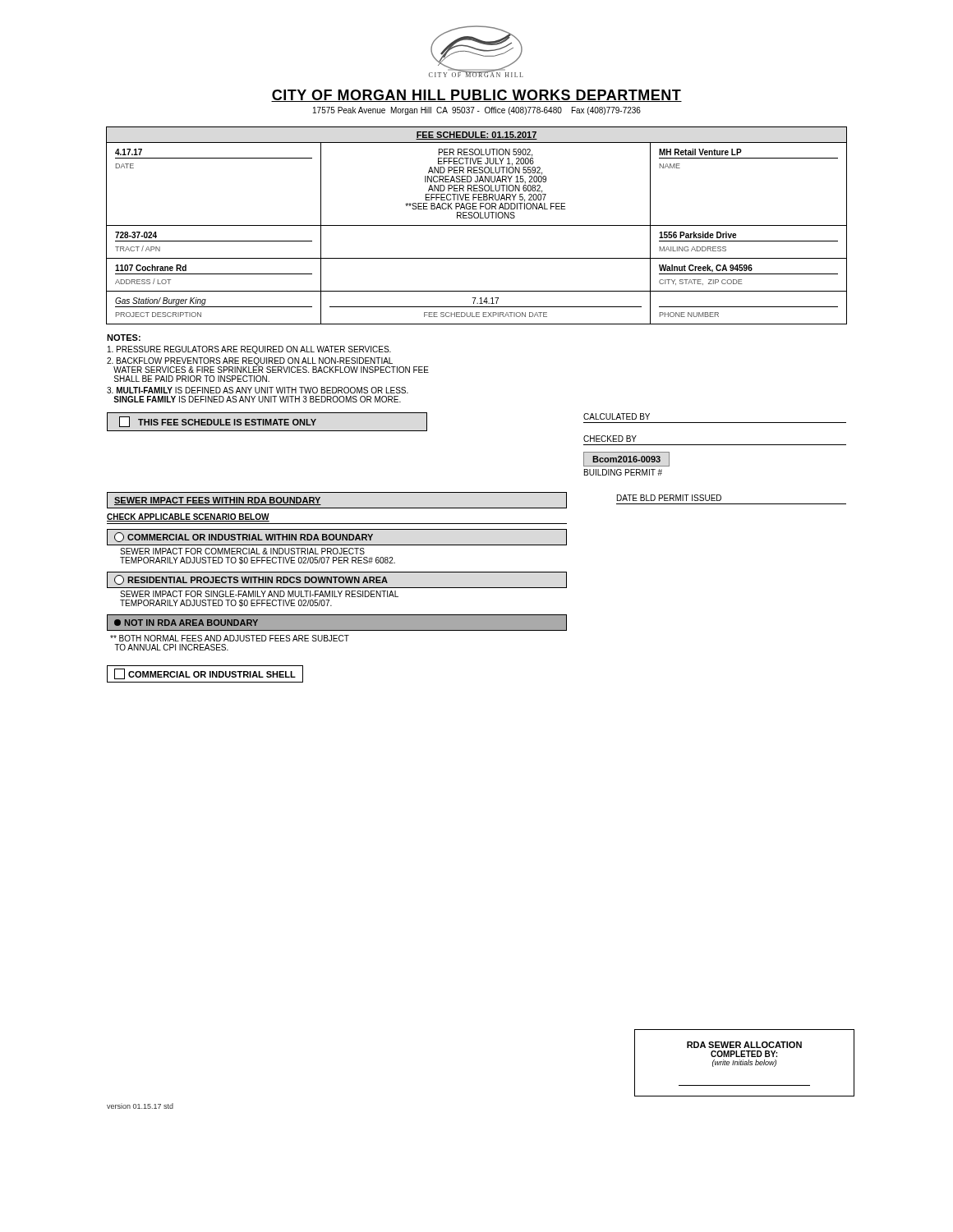Image resolution: width=953 pixels, height=1232 pixels.
Task: Select the text block that reads "17575 Peak Avenue Morgan Hill CA"
Action: coord(476,110)
